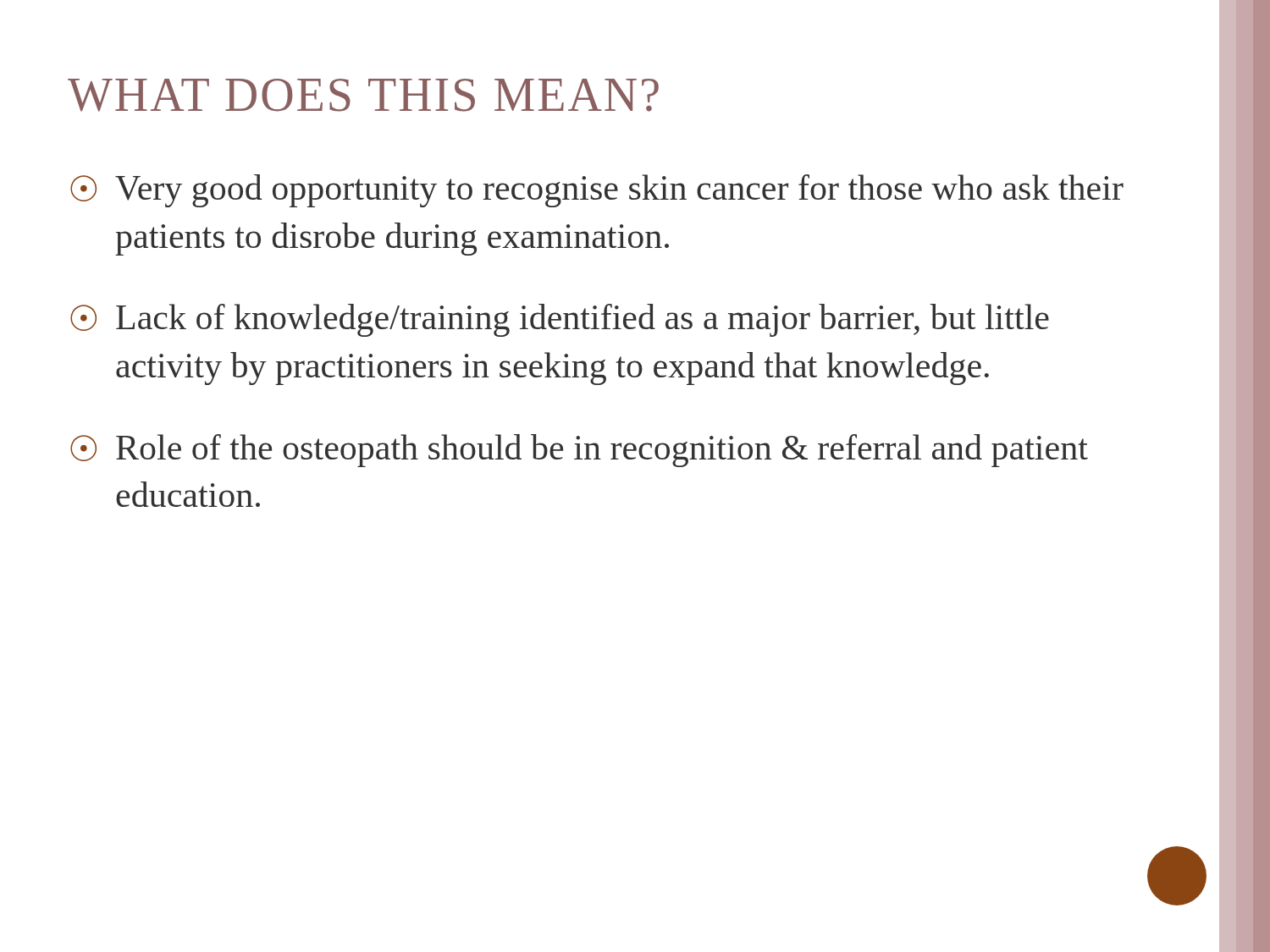Click the passage that begins "☉ Very good opportunity to recognise skin cancer"

point(601,212)
